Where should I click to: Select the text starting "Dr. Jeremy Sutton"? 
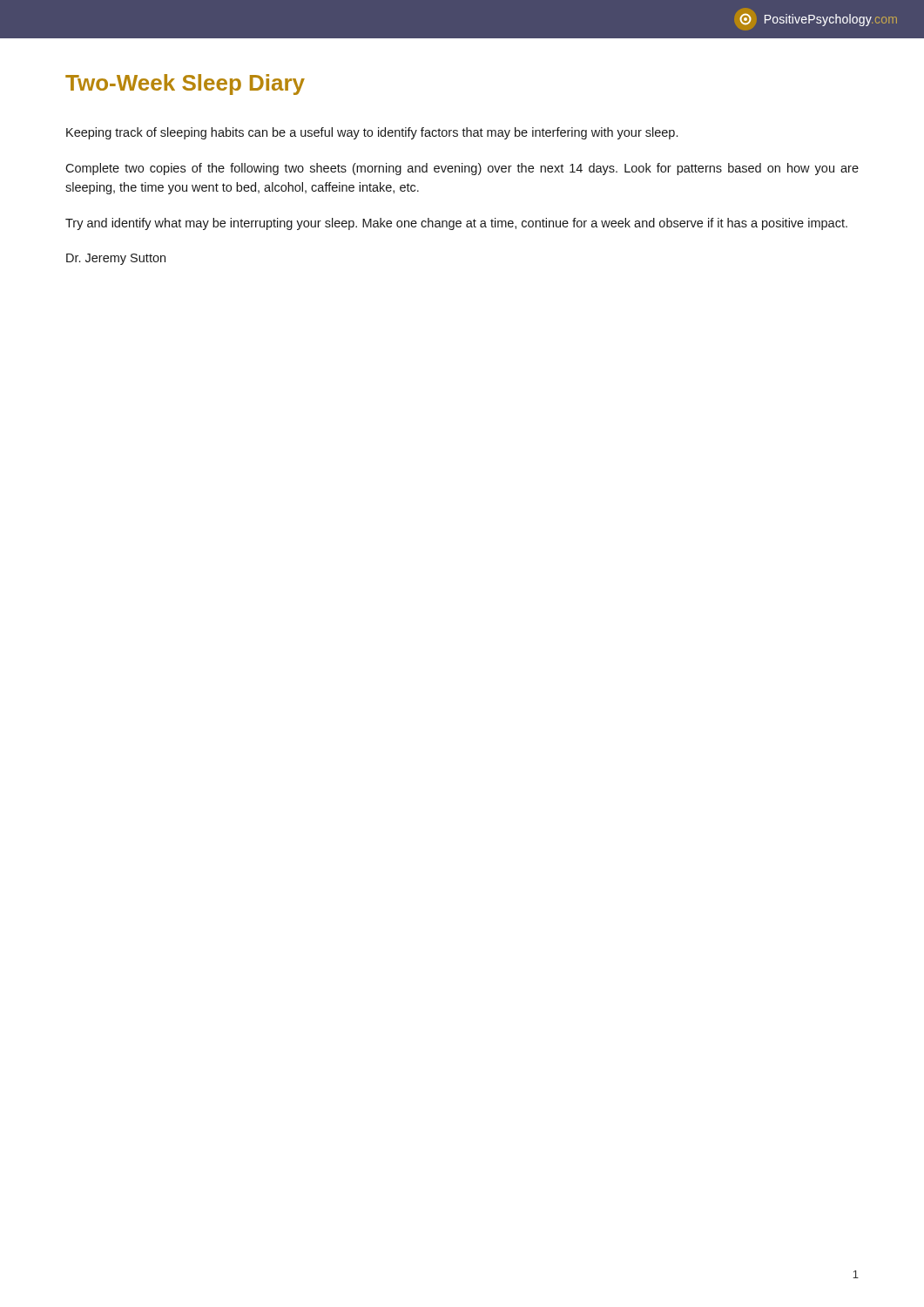116,259
